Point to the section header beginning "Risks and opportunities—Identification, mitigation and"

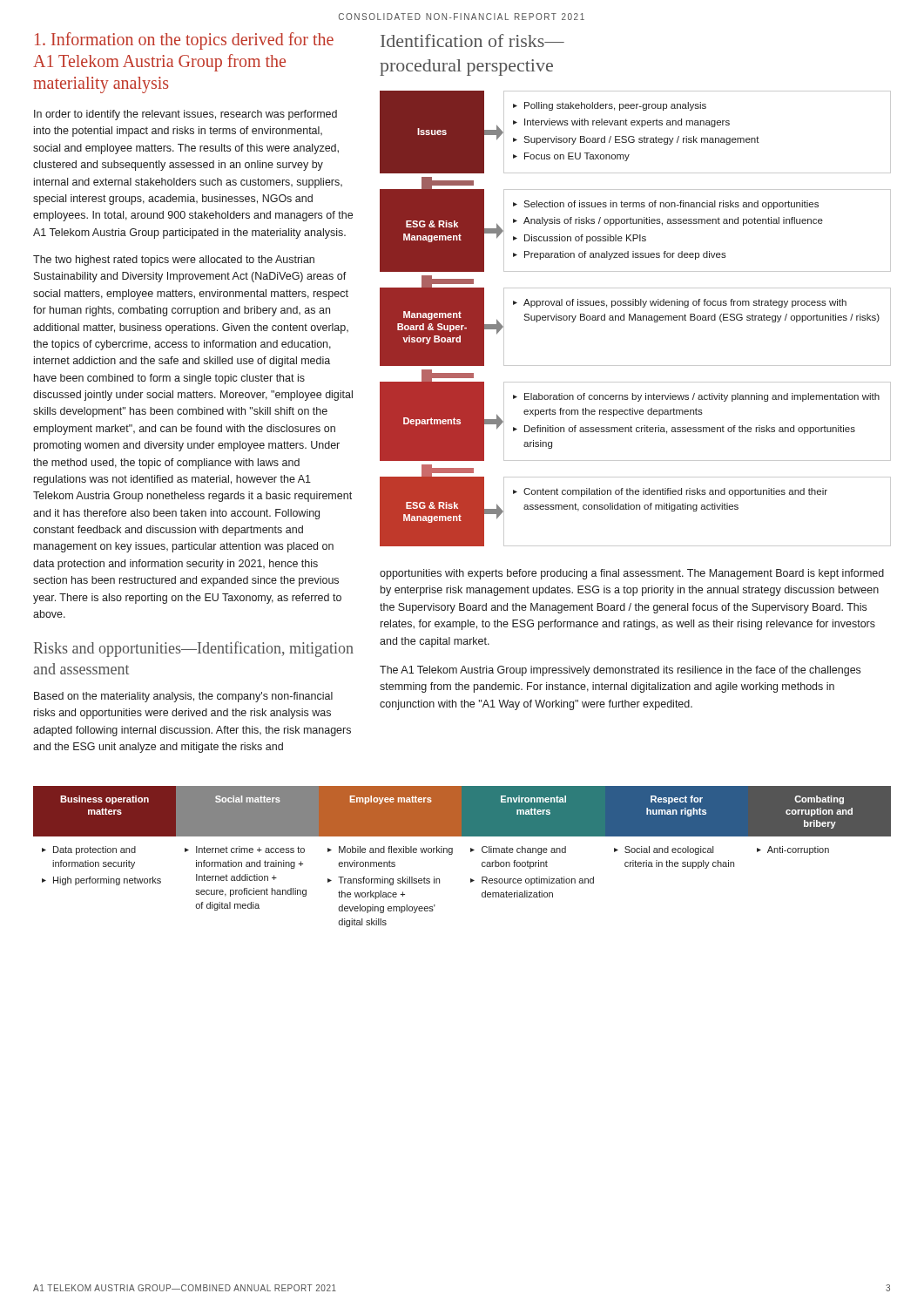[193, 659]
